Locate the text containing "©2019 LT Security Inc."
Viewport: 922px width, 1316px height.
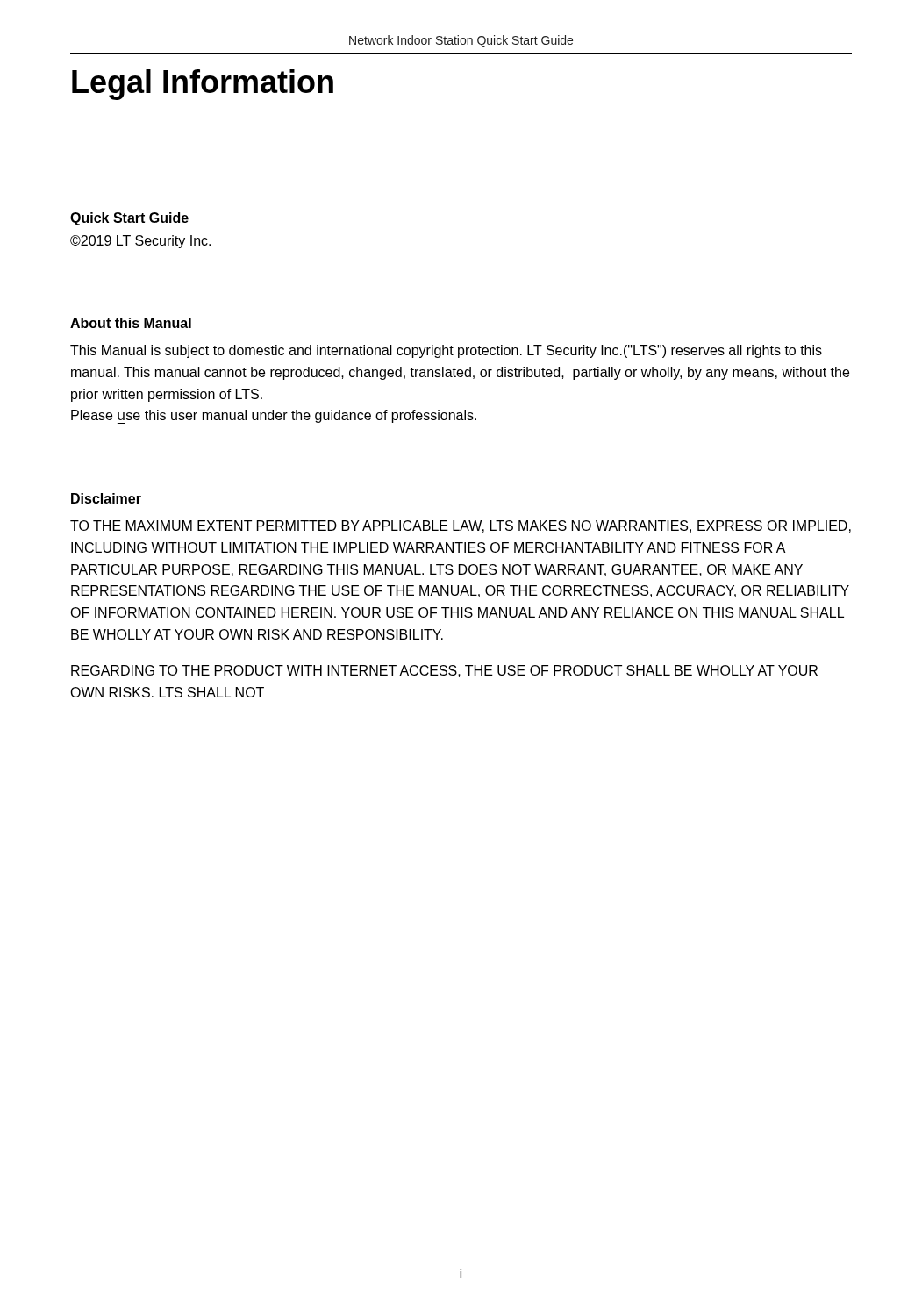pos(141,241)
